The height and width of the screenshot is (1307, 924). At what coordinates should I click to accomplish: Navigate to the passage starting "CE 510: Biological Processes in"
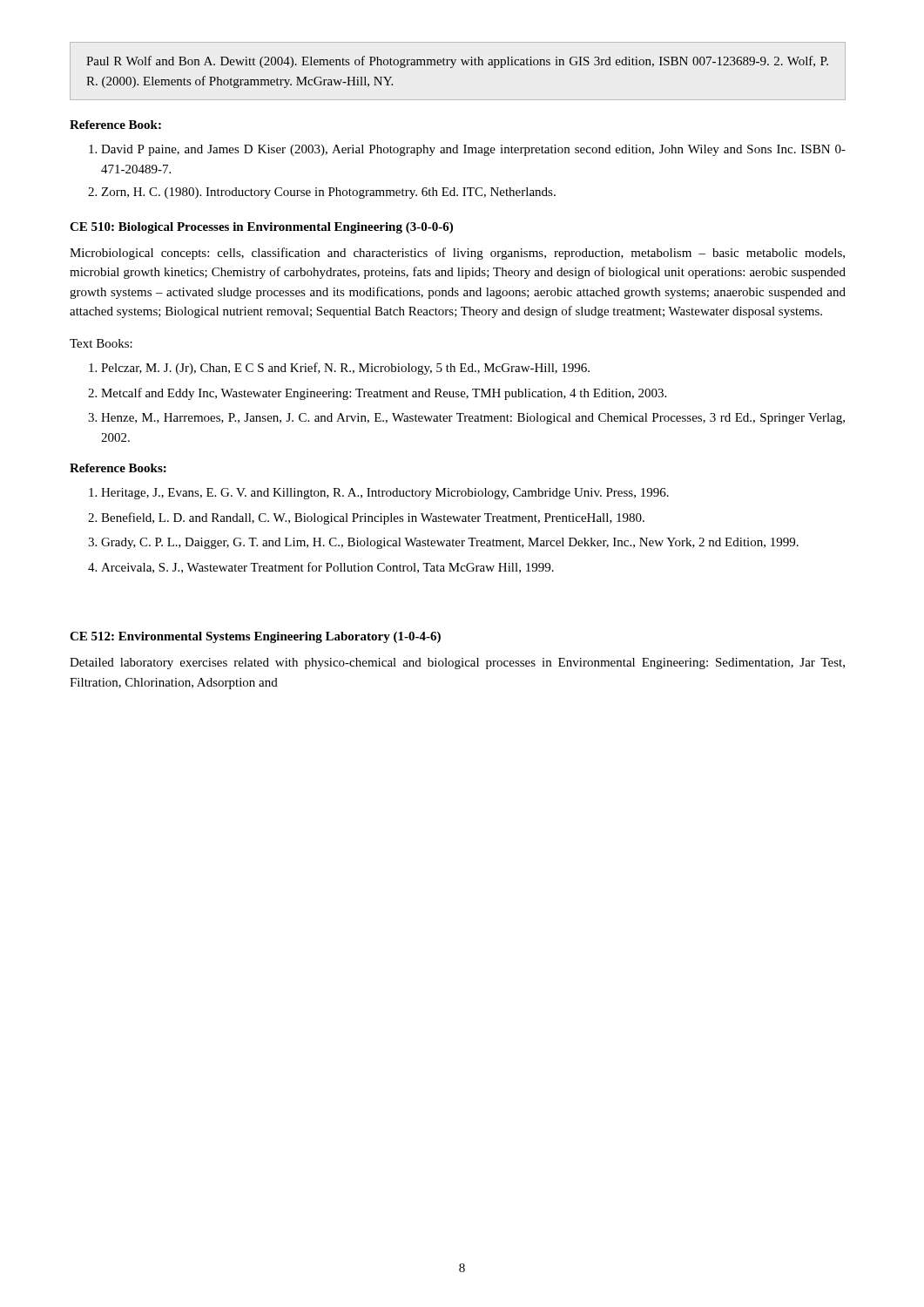point(262,226)
